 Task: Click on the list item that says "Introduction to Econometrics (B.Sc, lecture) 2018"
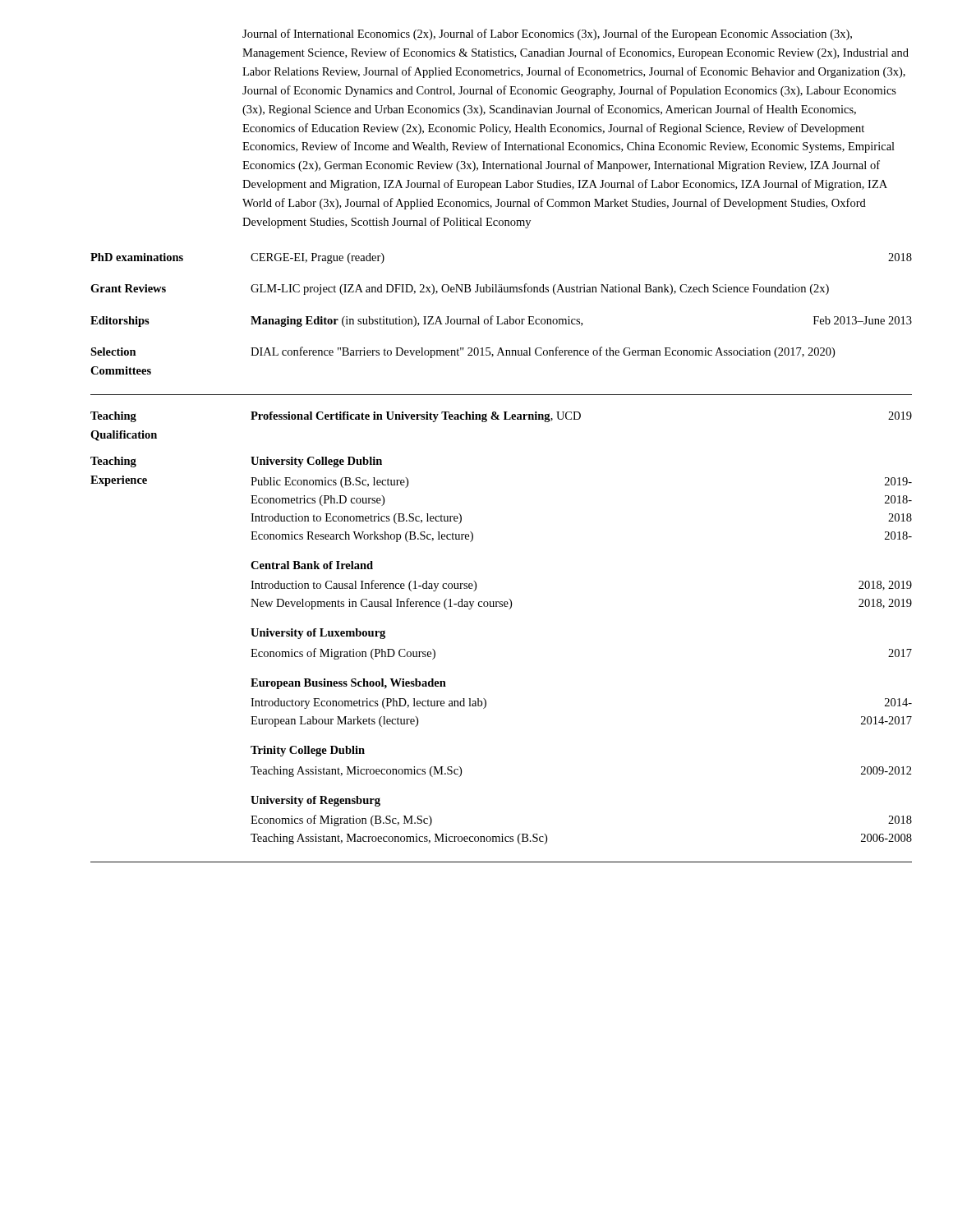click(x=354, y=519)
